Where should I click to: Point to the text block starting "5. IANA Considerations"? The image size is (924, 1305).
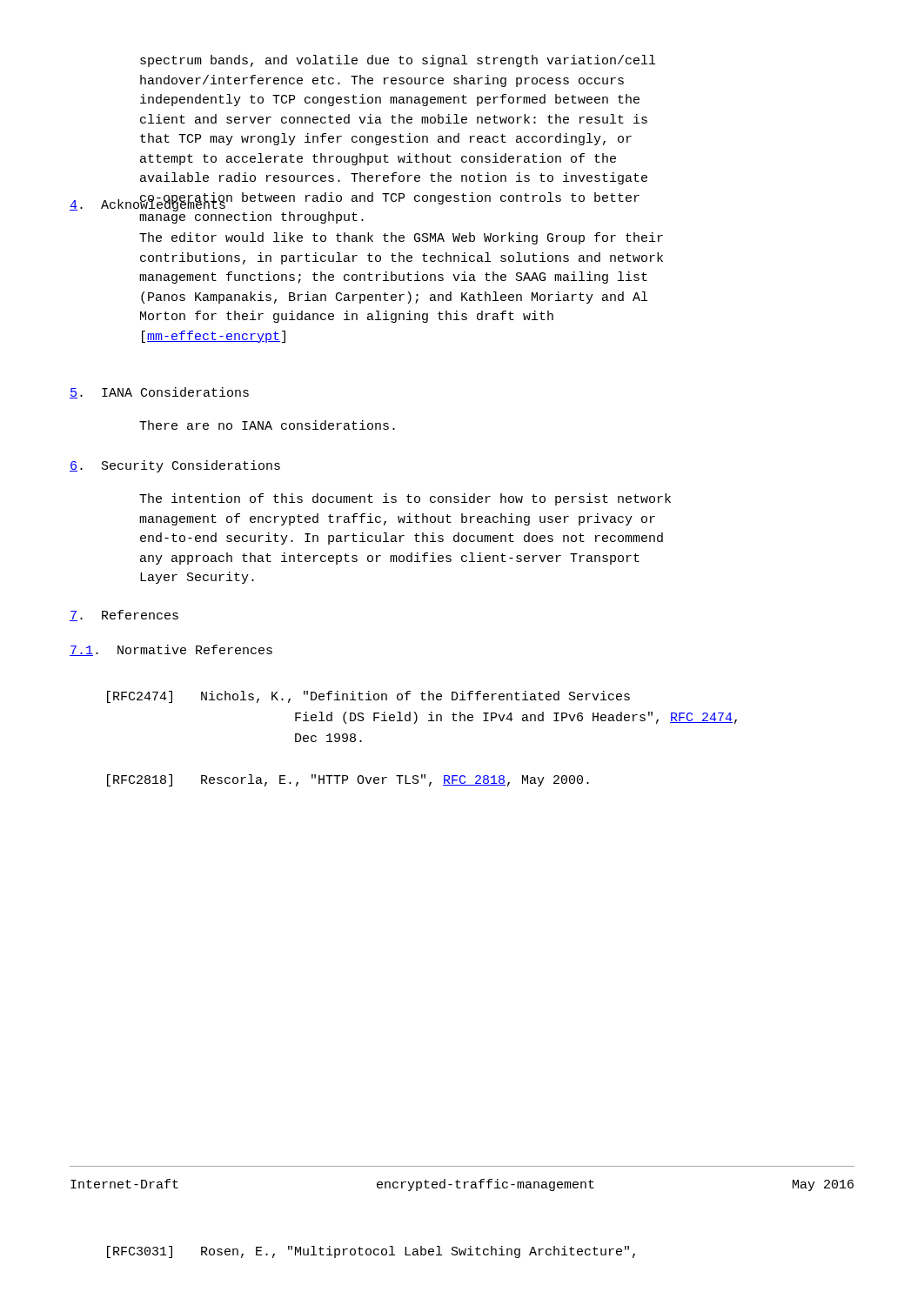pos(160,394)
